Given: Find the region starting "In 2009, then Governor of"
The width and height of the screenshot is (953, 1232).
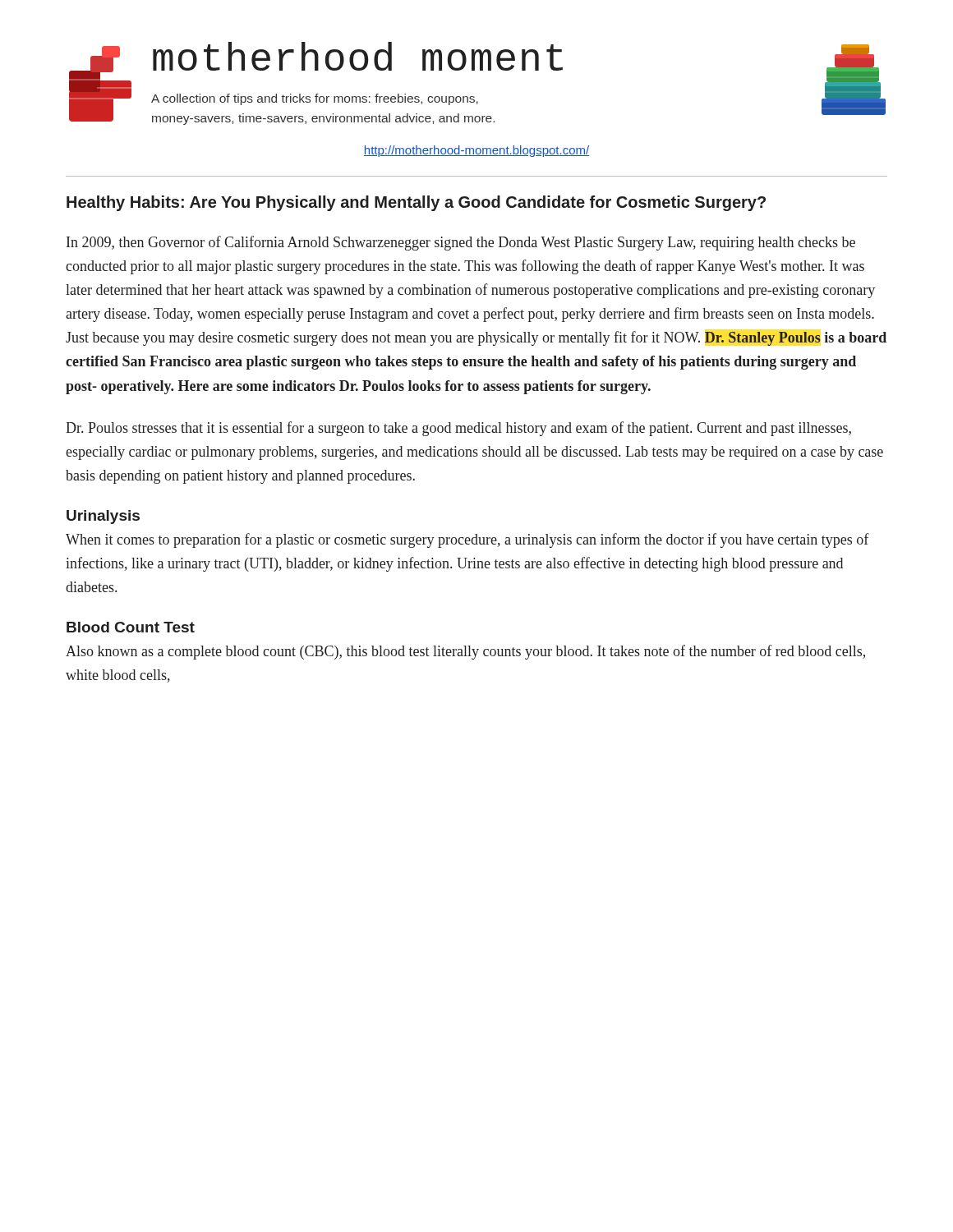Looking at the screenshot, I should [x=476, y=314].
